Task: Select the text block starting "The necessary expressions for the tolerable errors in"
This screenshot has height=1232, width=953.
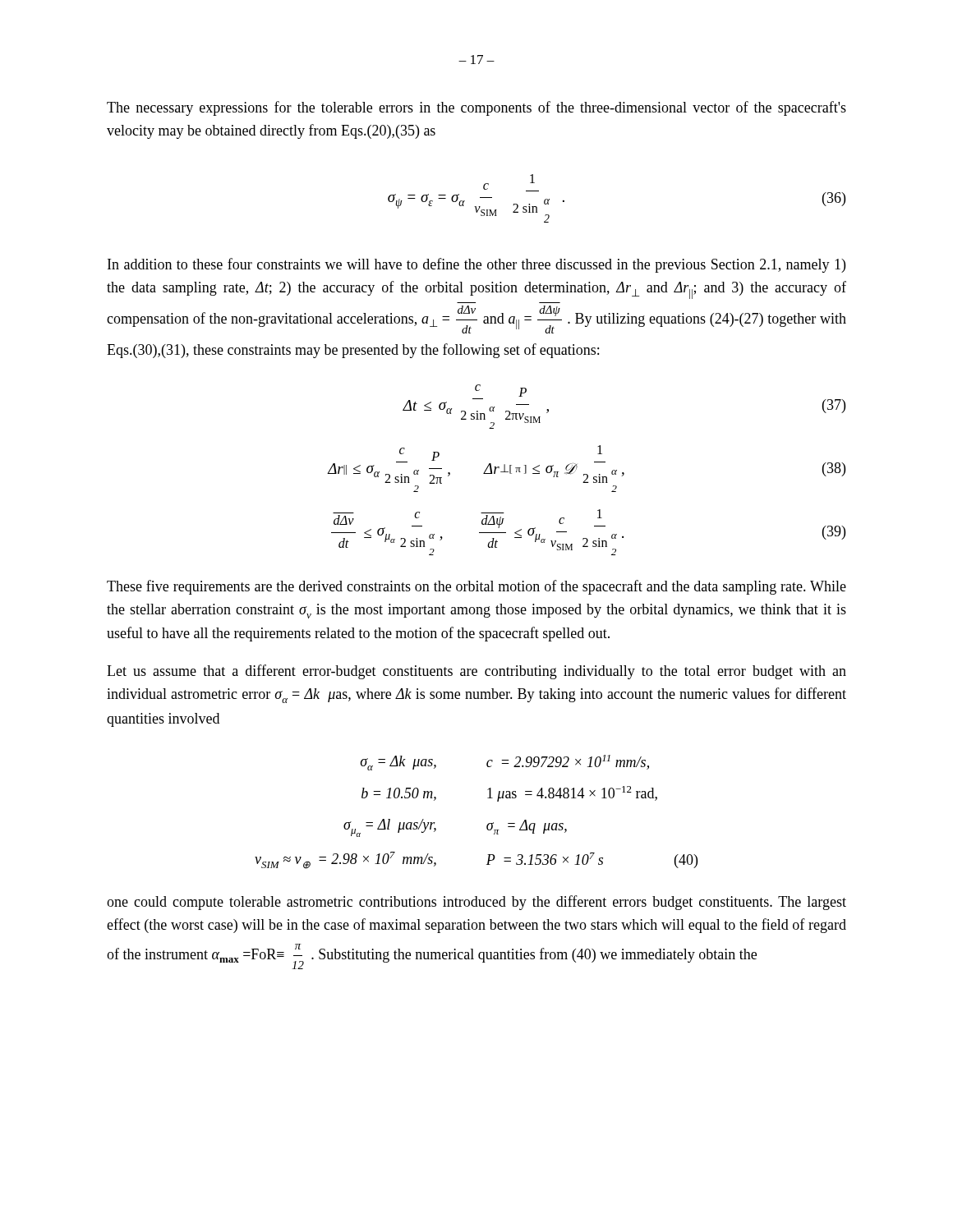Action: pos(476,119)
